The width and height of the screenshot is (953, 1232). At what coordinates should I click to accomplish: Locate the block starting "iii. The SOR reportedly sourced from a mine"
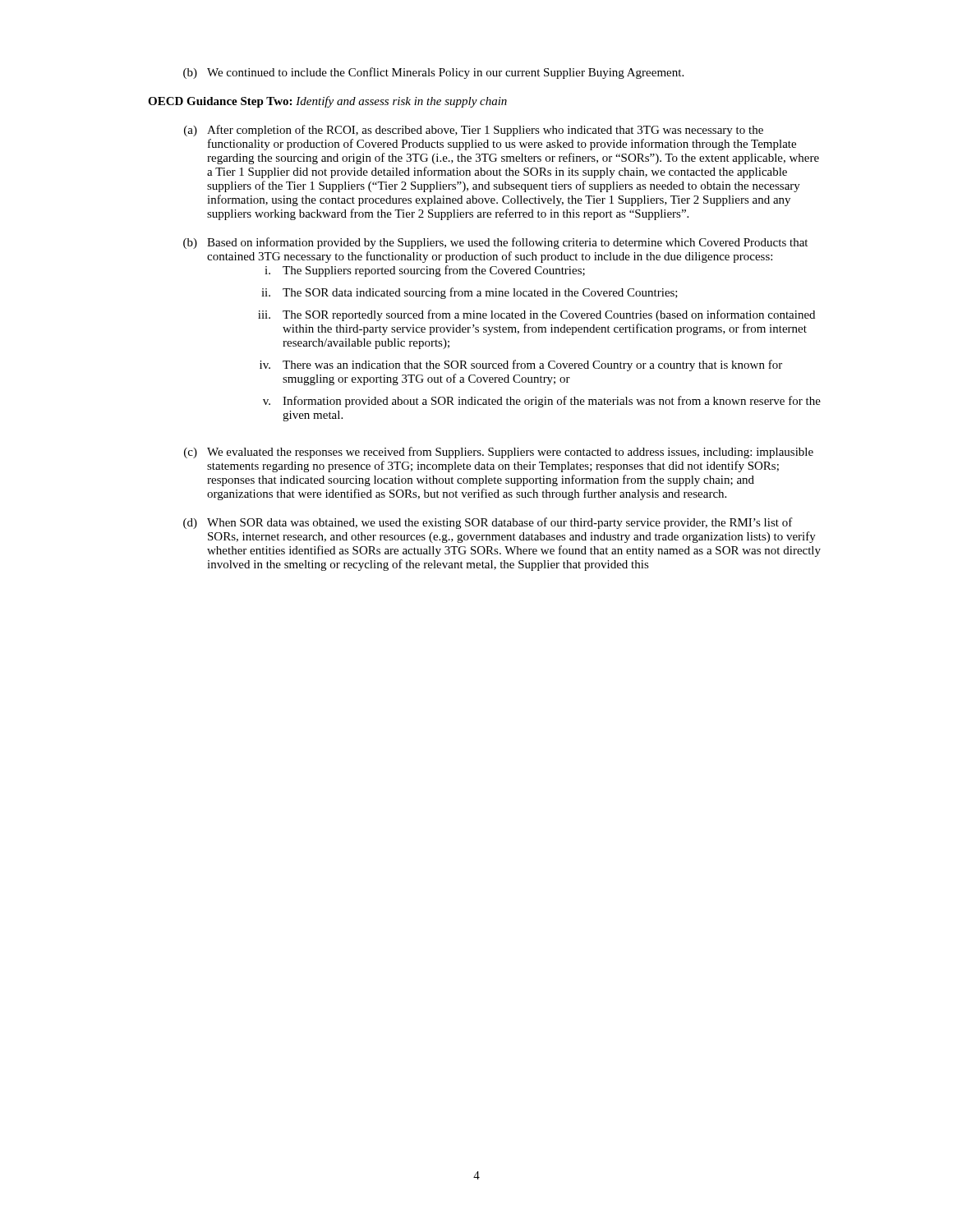pyautogui.click(x=527, y=329)
